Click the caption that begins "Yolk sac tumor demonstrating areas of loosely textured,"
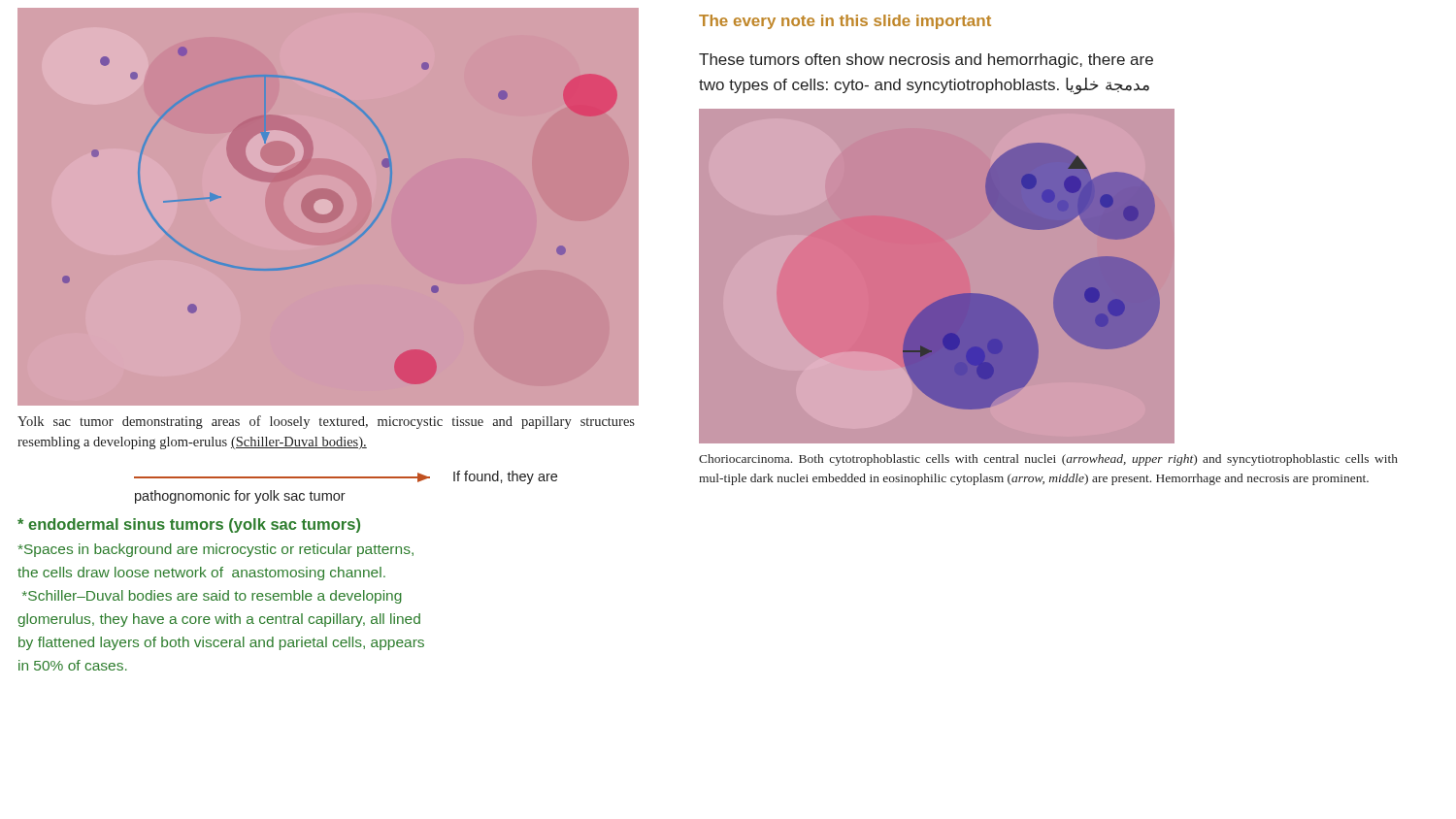The width and height of the screenshot is (1456, 819). (326, 432)
